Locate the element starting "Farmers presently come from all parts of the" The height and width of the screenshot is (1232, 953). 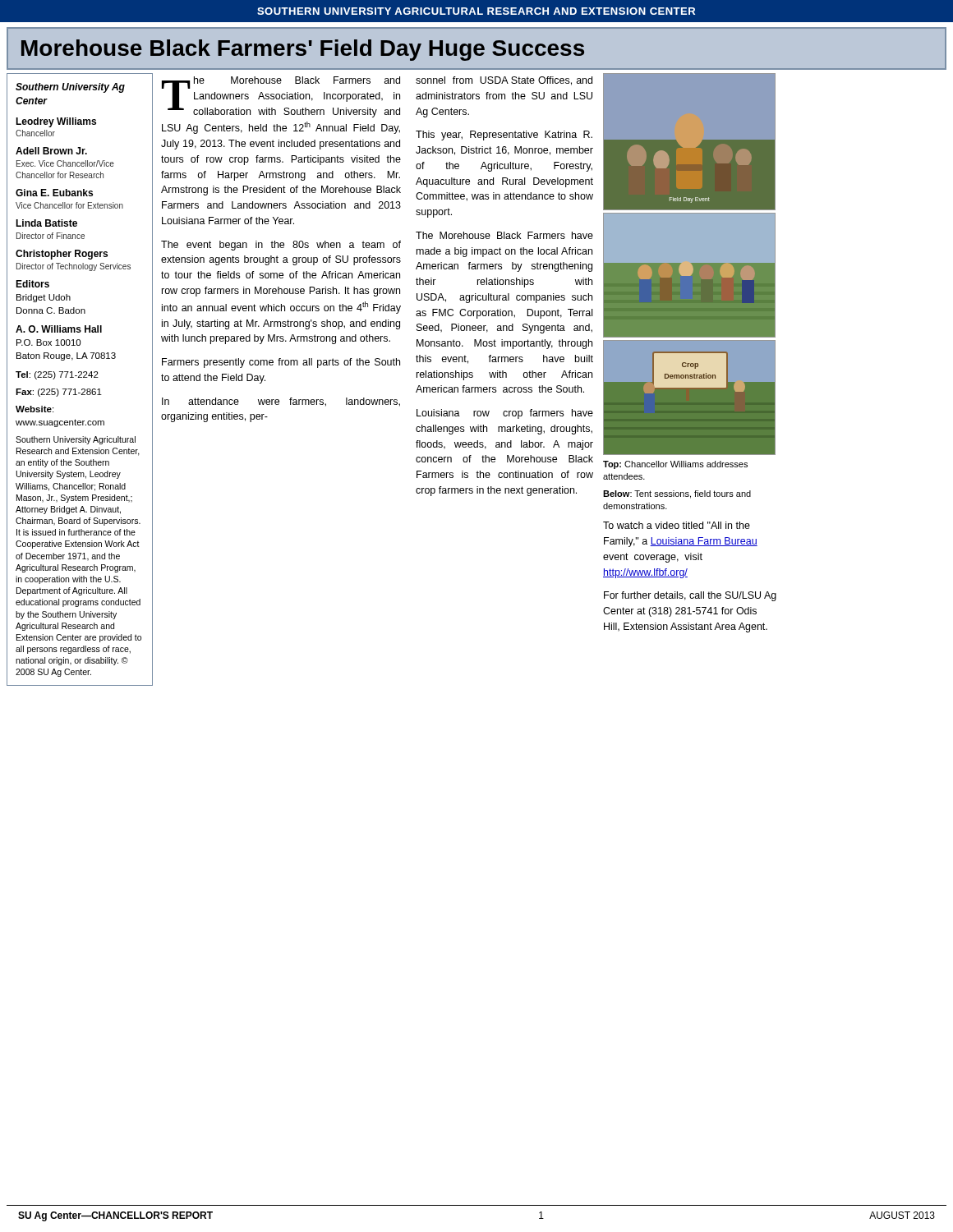tap(281, 370)
